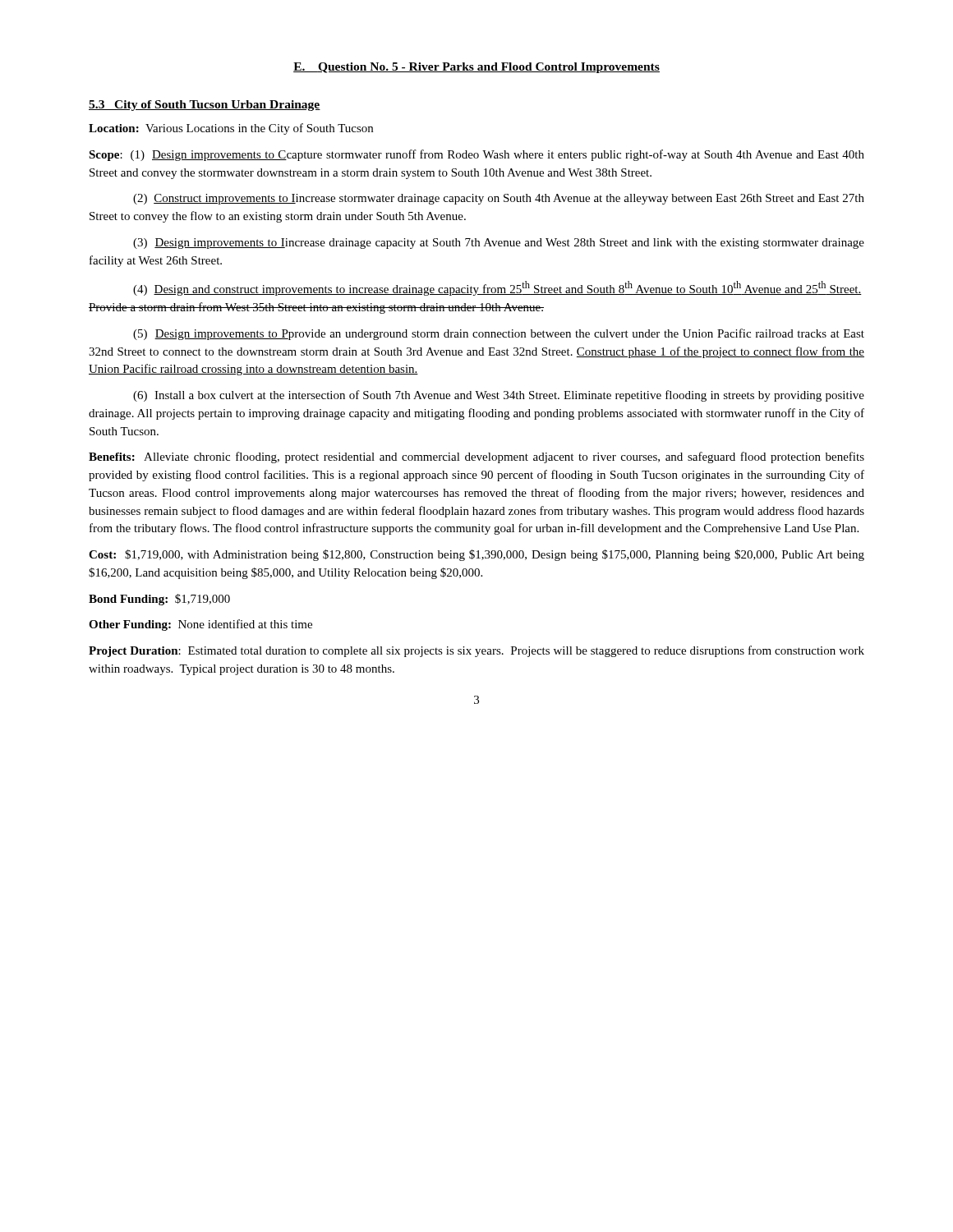This screenshot has height=1232, width=953.
Task: Point to the block beginning "Project Duration: Estimated total duration to complete"
Action: (476, 659)
